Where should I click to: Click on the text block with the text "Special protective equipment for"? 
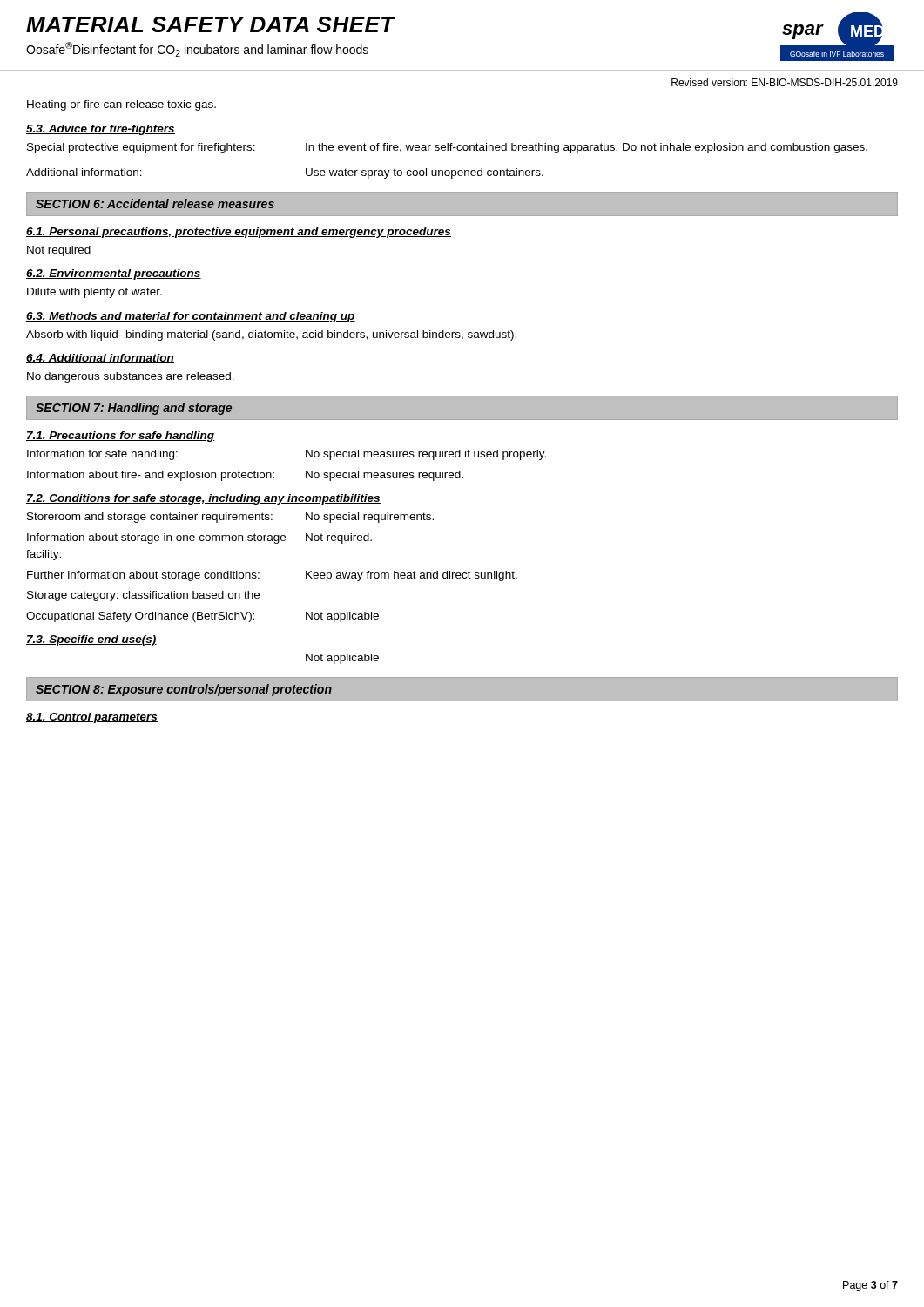pos(462,147)
